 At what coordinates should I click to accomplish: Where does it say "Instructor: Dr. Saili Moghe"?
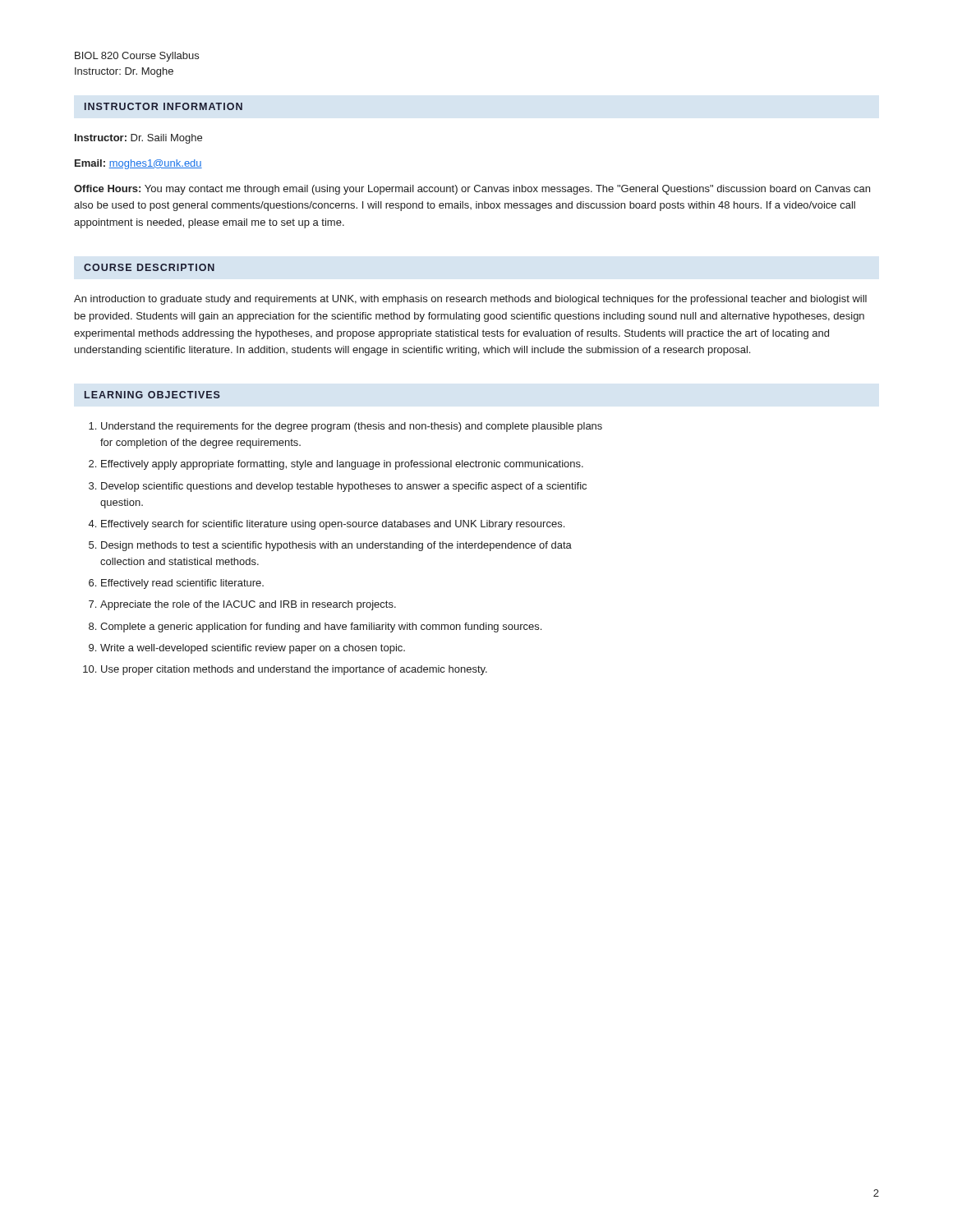click(138, 138)
